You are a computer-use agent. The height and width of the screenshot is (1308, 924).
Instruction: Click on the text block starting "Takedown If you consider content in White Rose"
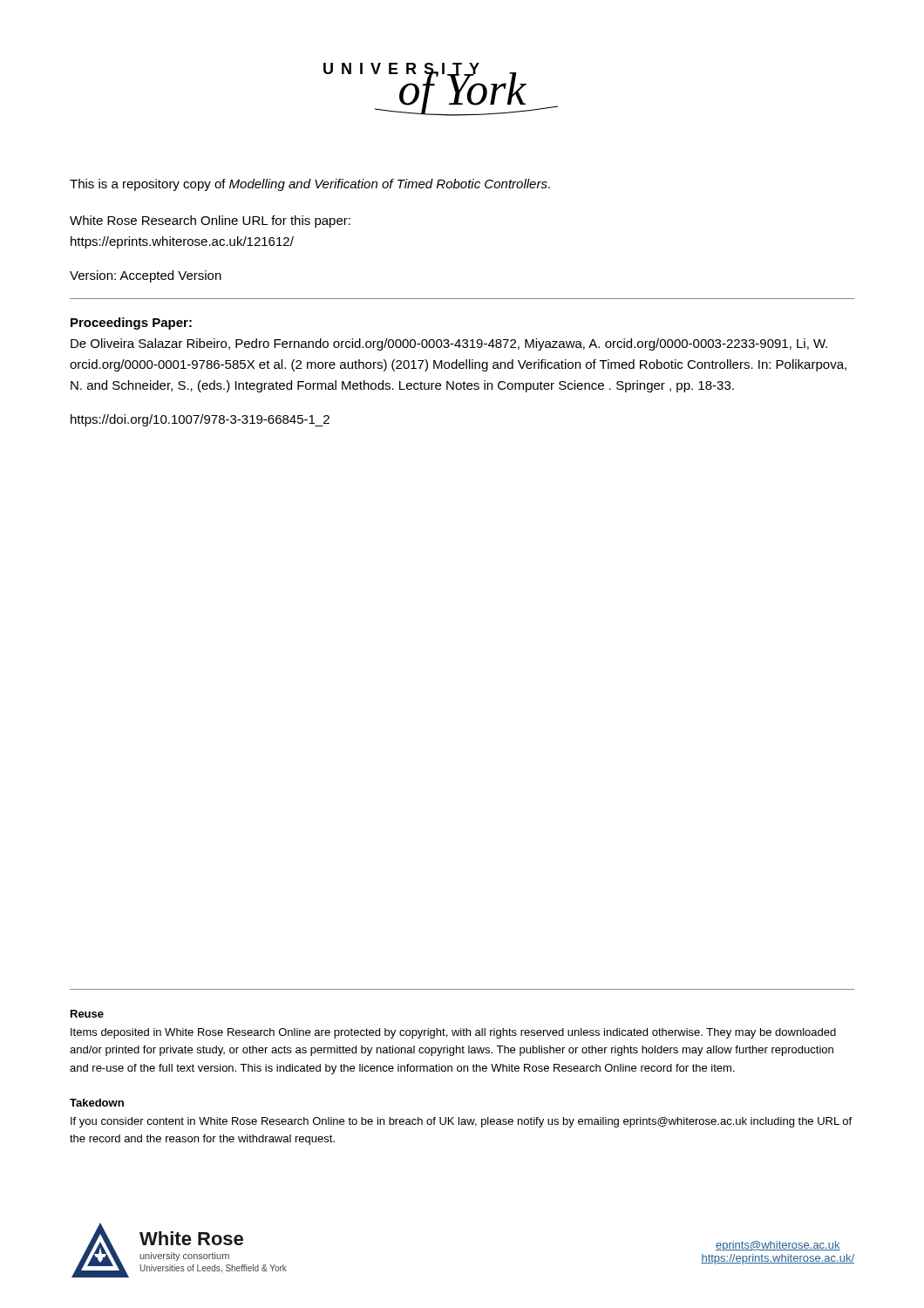tap(462, 1122)
